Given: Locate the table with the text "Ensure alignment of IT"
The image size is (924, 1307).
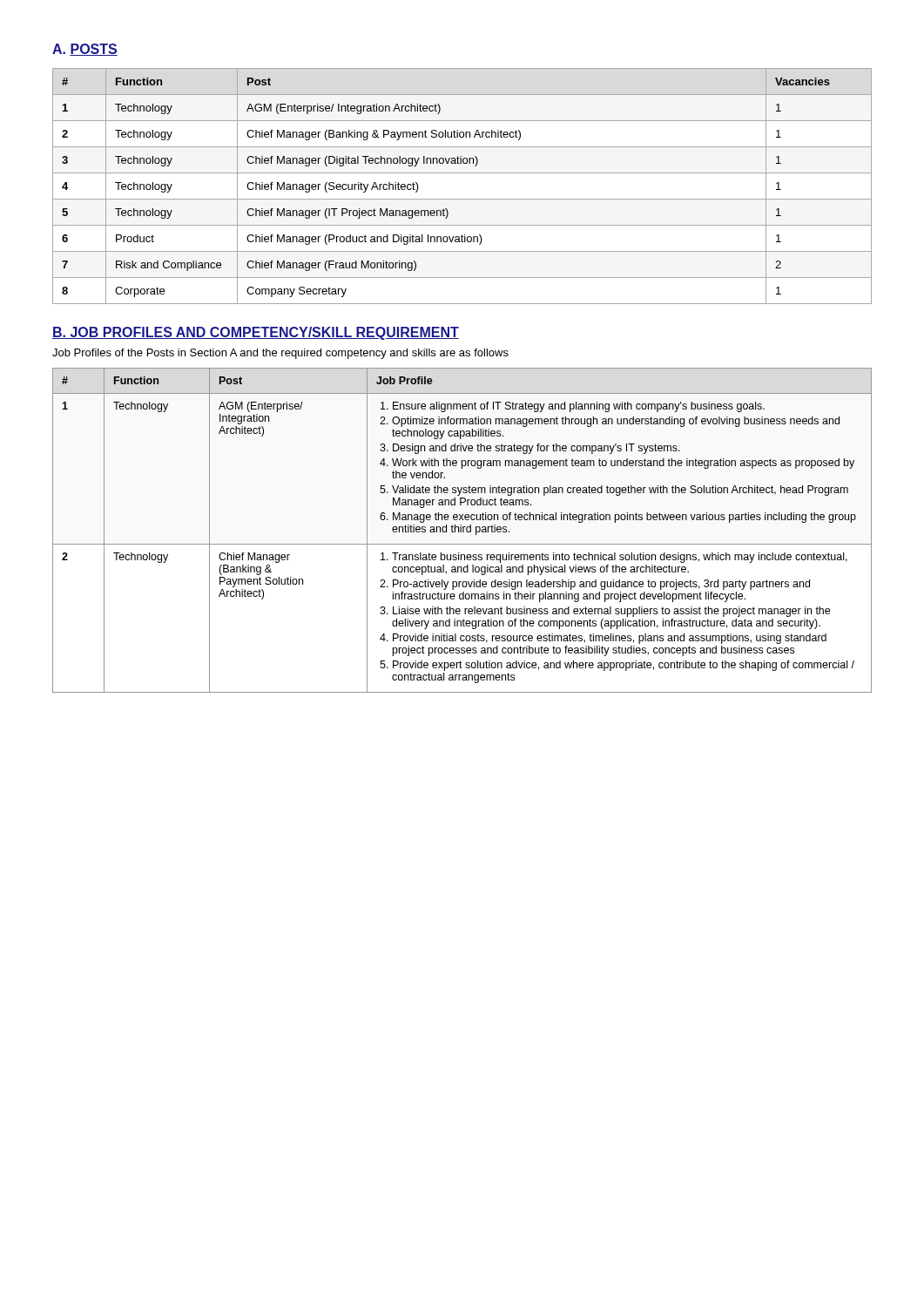Looking at the screenshot, I should point(462,530).
